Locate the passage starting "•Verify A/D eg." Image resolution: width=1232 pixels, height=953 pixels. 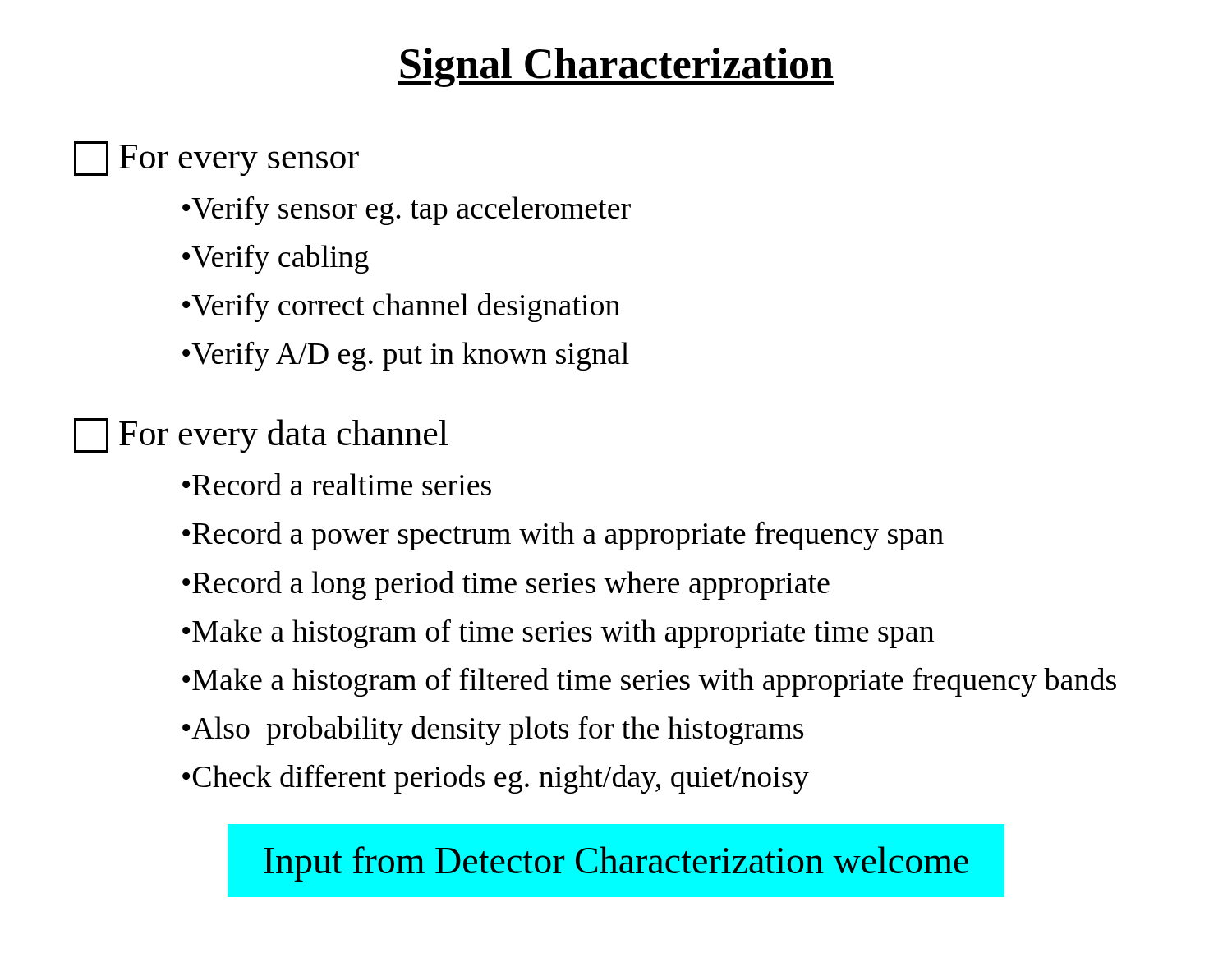point(405,353)
